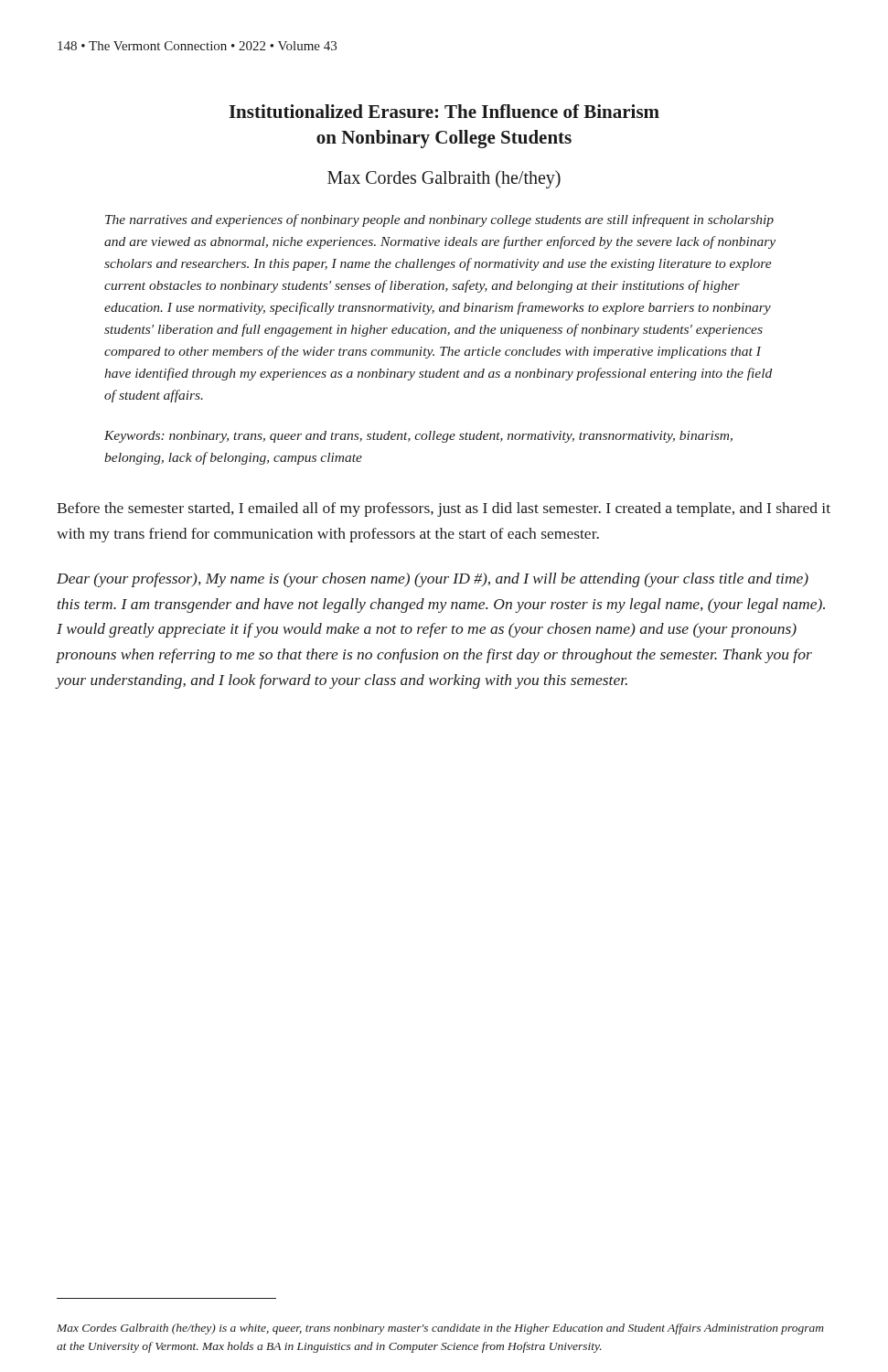Locate the block of text that opens with "Before the semester started, I emailed"
Viewport: 888px width, 1372px height.
444,520
